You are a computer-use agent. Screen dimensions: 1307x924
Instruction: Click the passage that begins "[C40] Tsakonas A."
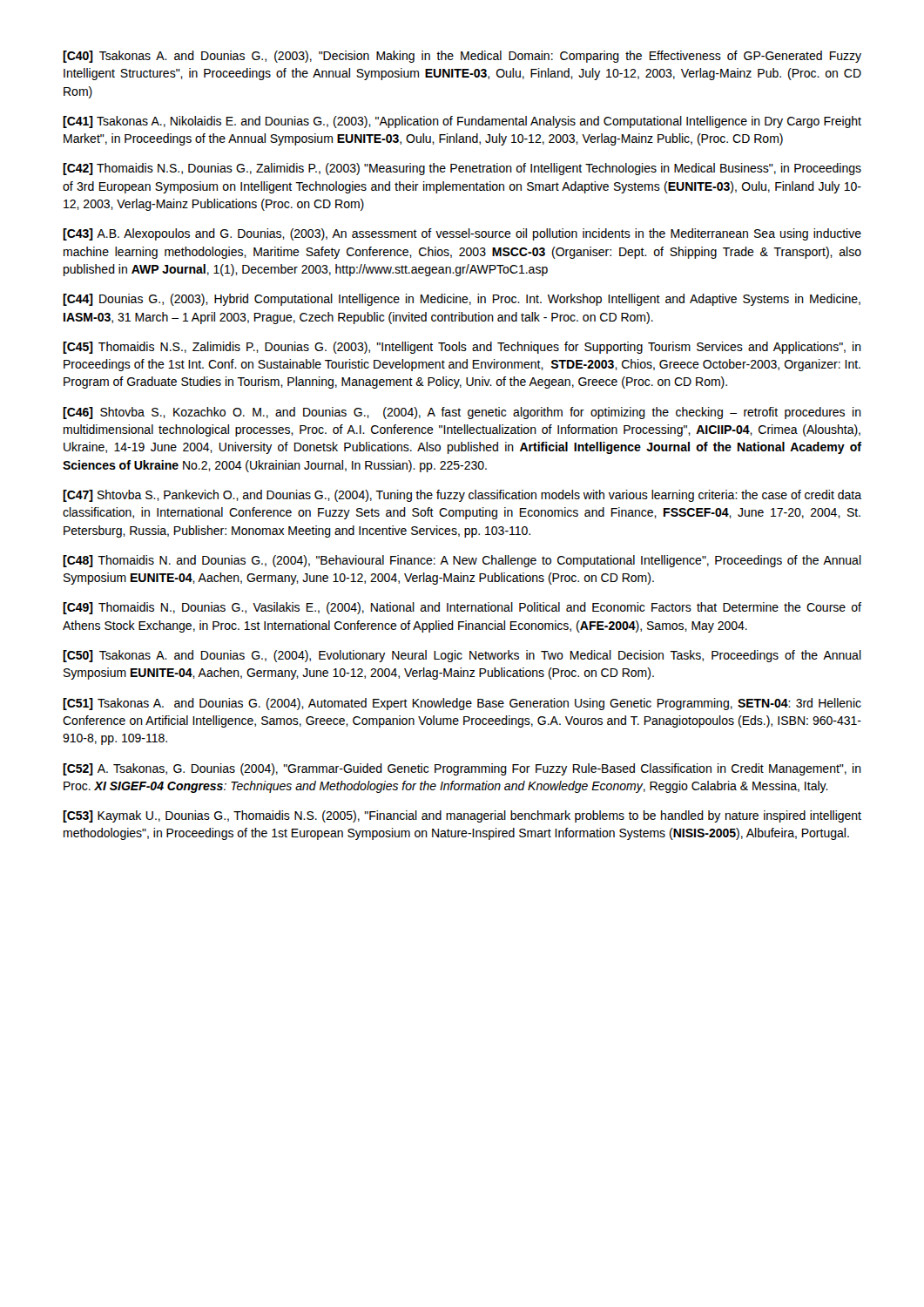click(x=462, y=73)
